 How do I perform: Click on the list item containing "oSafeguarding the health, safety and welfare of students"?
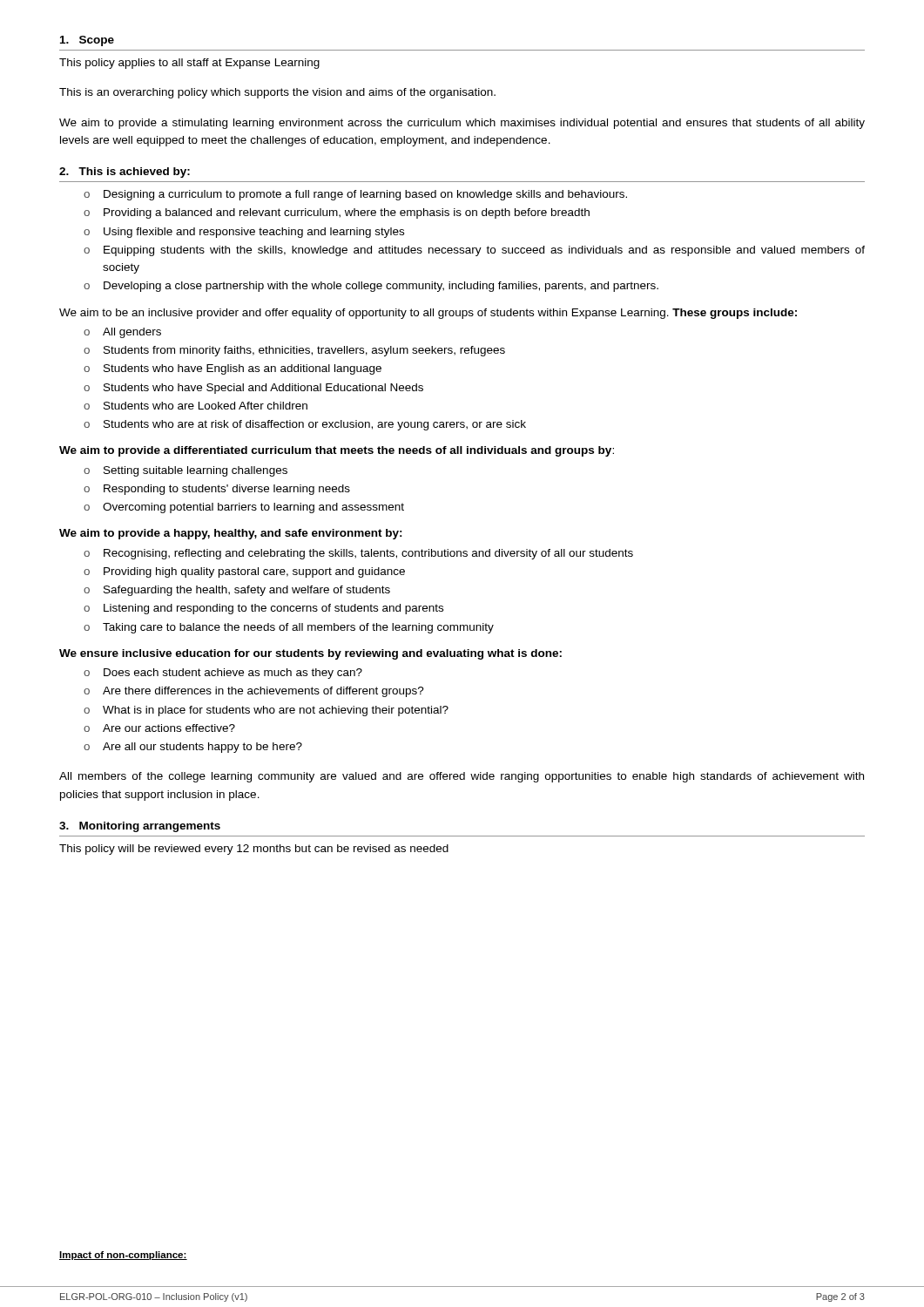pos(237,591)
